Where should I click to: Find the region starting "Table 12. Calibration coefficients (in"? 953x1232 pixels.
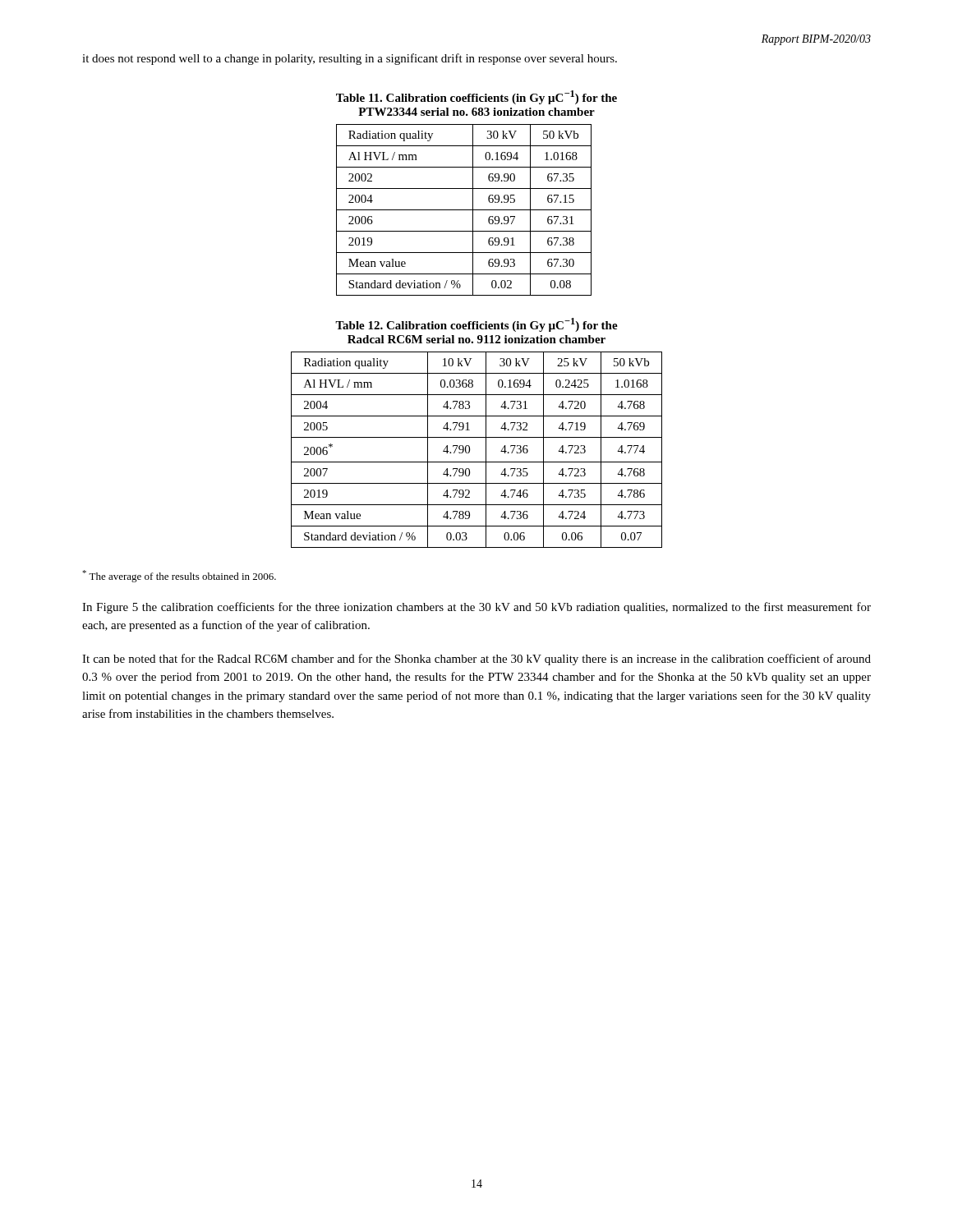pyautogui.click(x=476, y=330)
